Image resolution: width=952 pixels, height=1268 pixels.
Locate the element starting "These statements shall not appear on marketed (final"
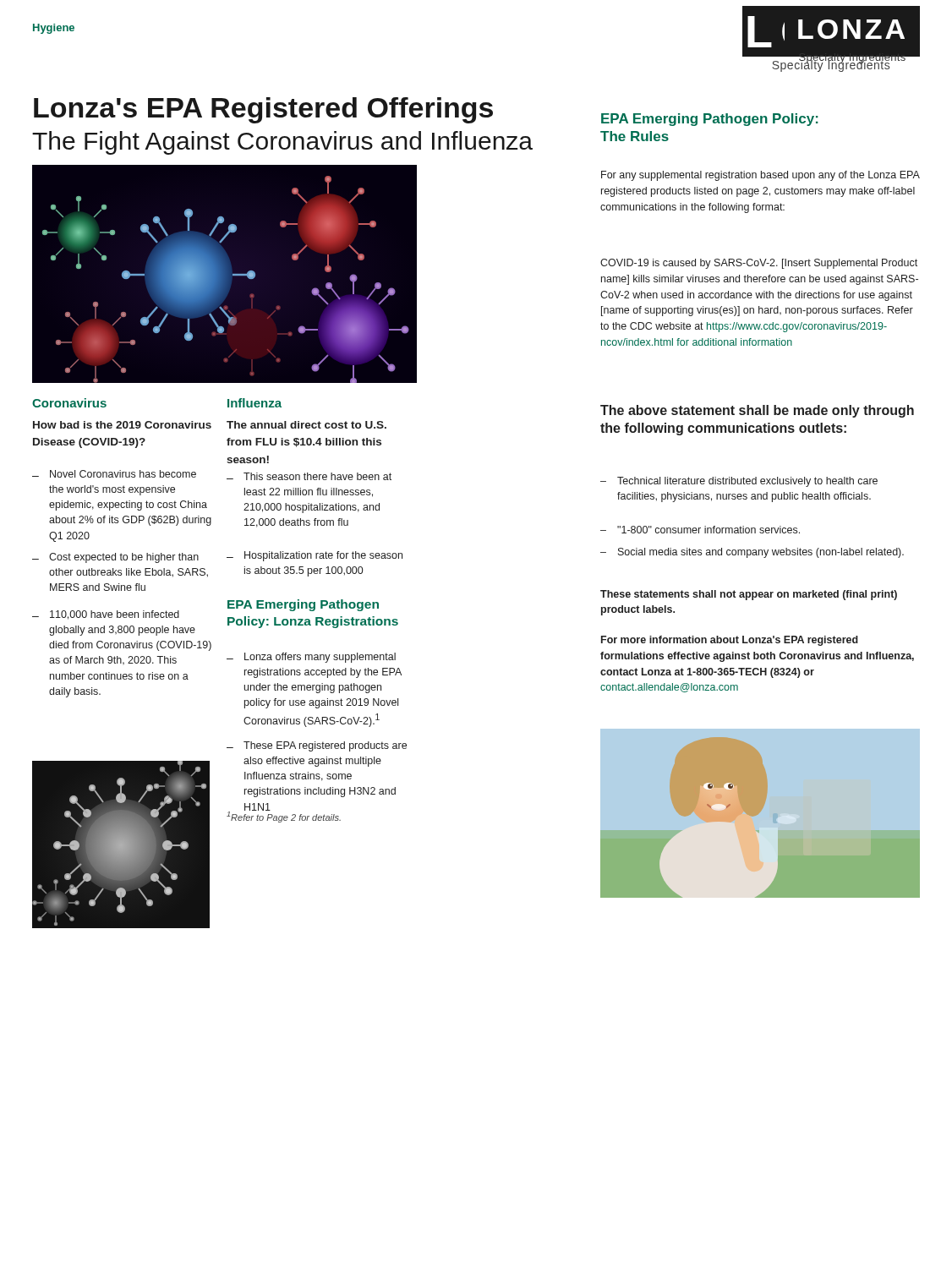tap(749, 602)
